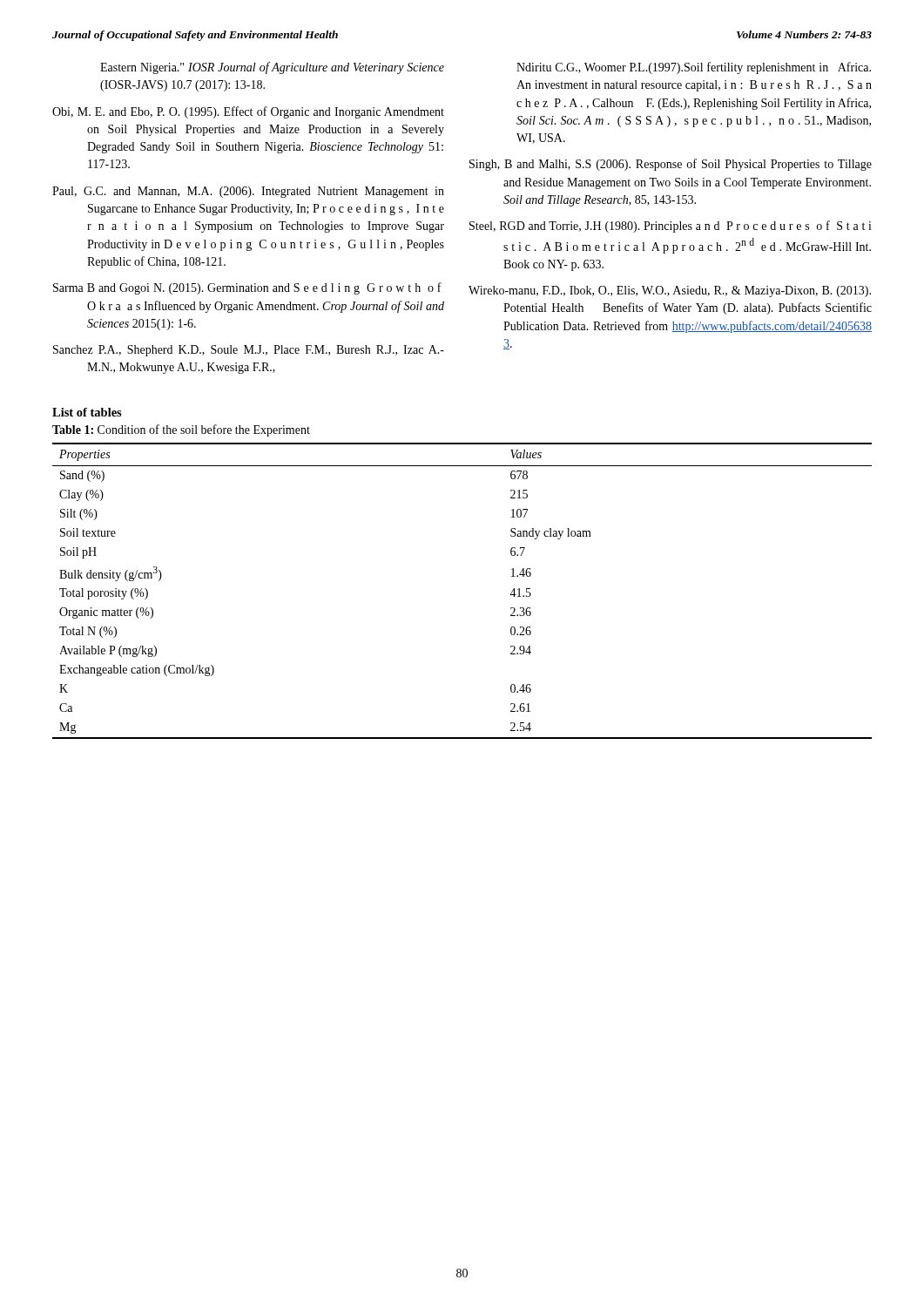Image resolution: width=924 pixels, height=1307 pixels.
Task: Point to the text starting "Ndiritu C.G., Woomer"
Action: point(670,103)
